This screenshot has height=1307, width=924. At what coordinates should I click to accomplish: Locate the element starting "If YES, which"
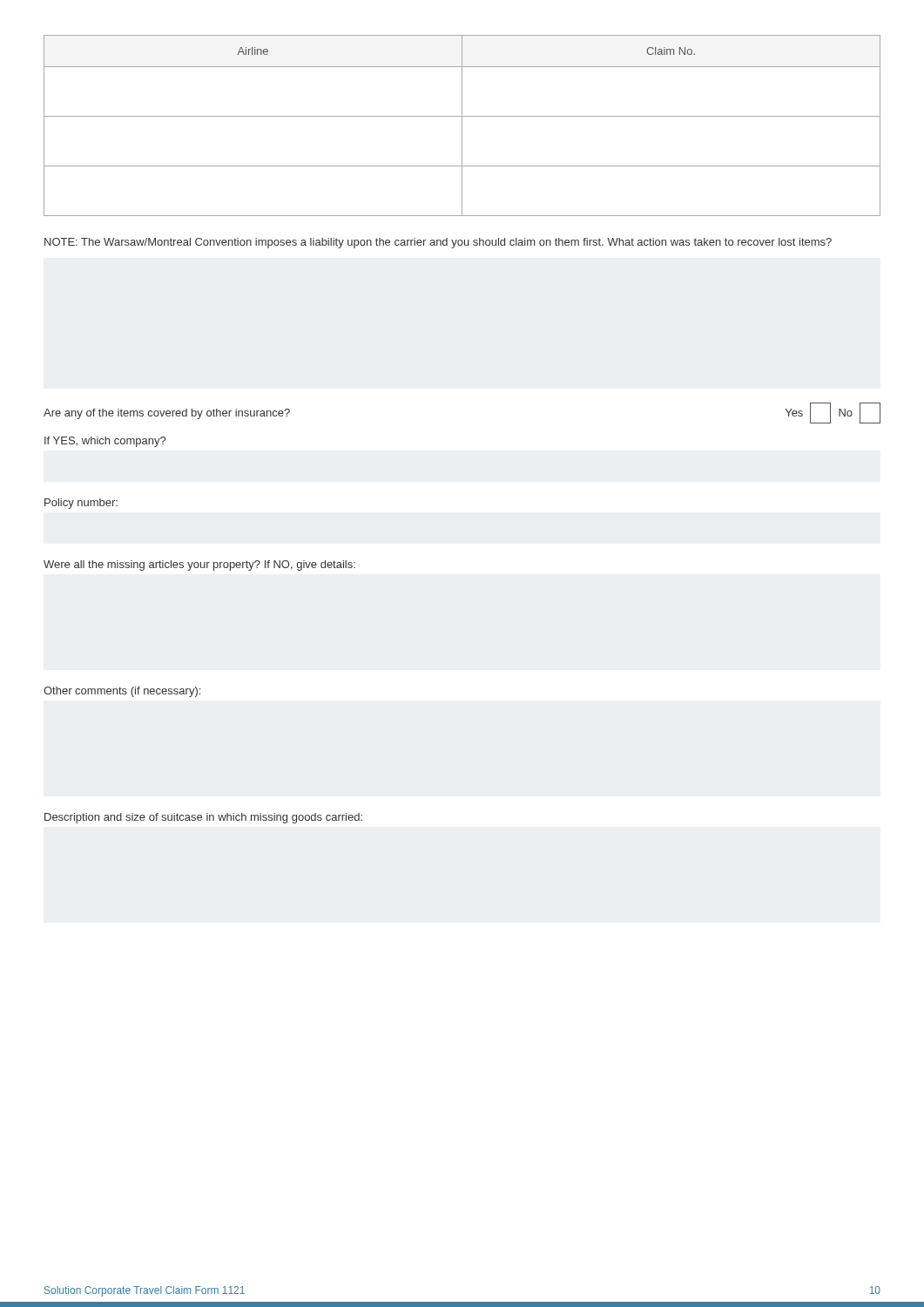(105, 440)
